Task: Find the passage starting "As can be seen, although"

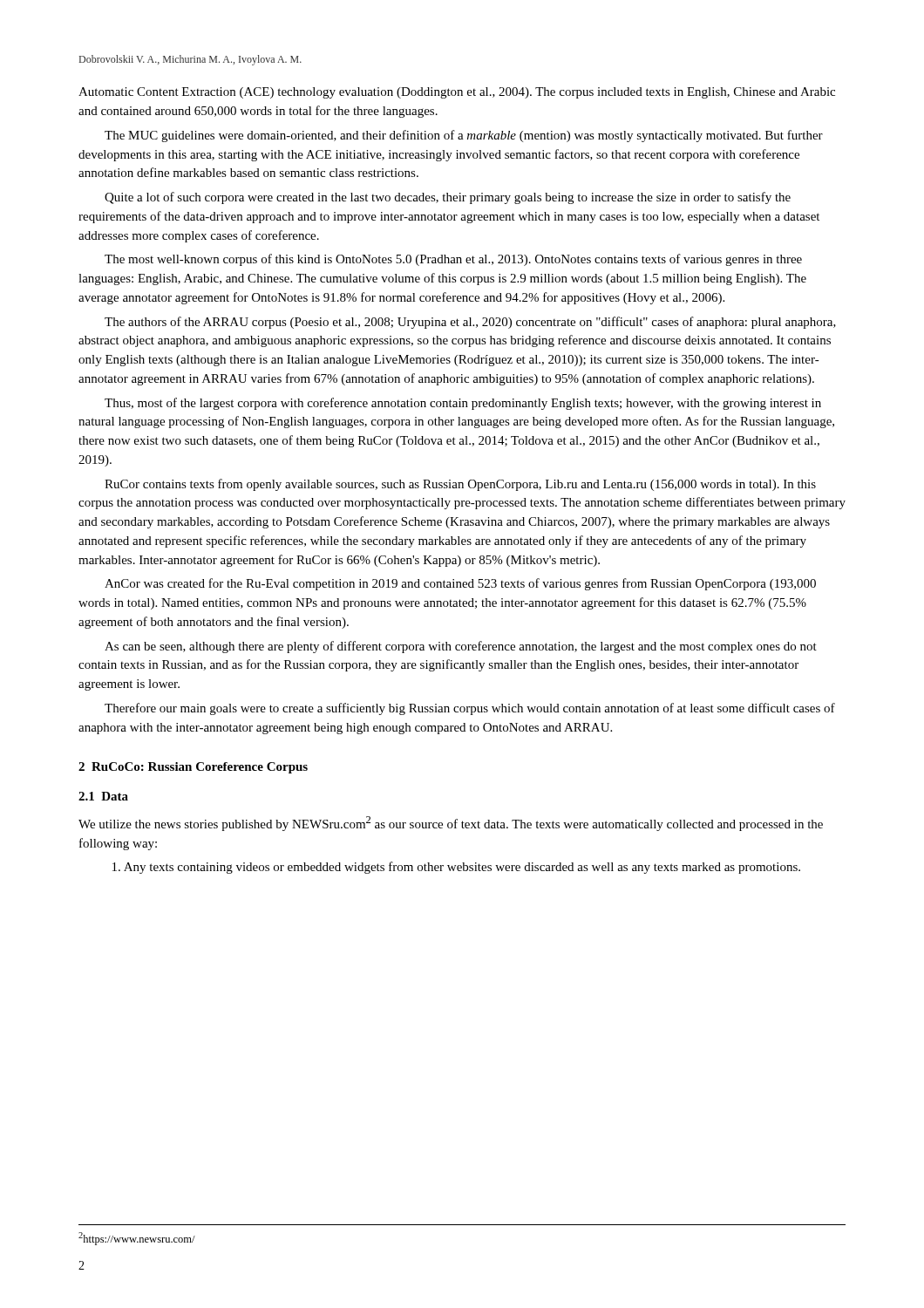Action: [462, 666]
